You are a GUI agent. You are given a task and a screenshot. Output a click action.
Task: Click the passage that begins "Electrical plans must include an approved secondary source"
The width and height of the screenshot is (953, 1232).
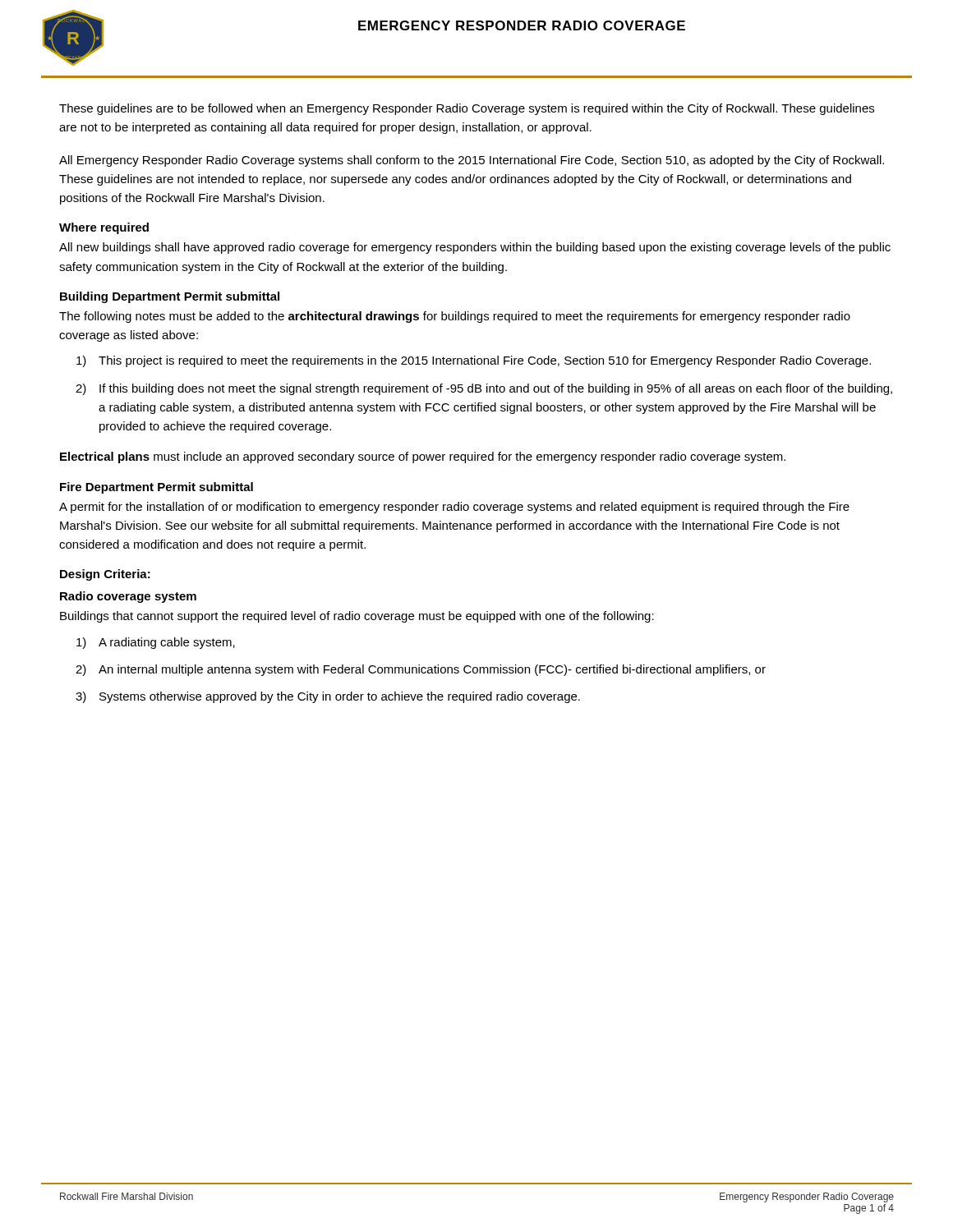point(423,456)
